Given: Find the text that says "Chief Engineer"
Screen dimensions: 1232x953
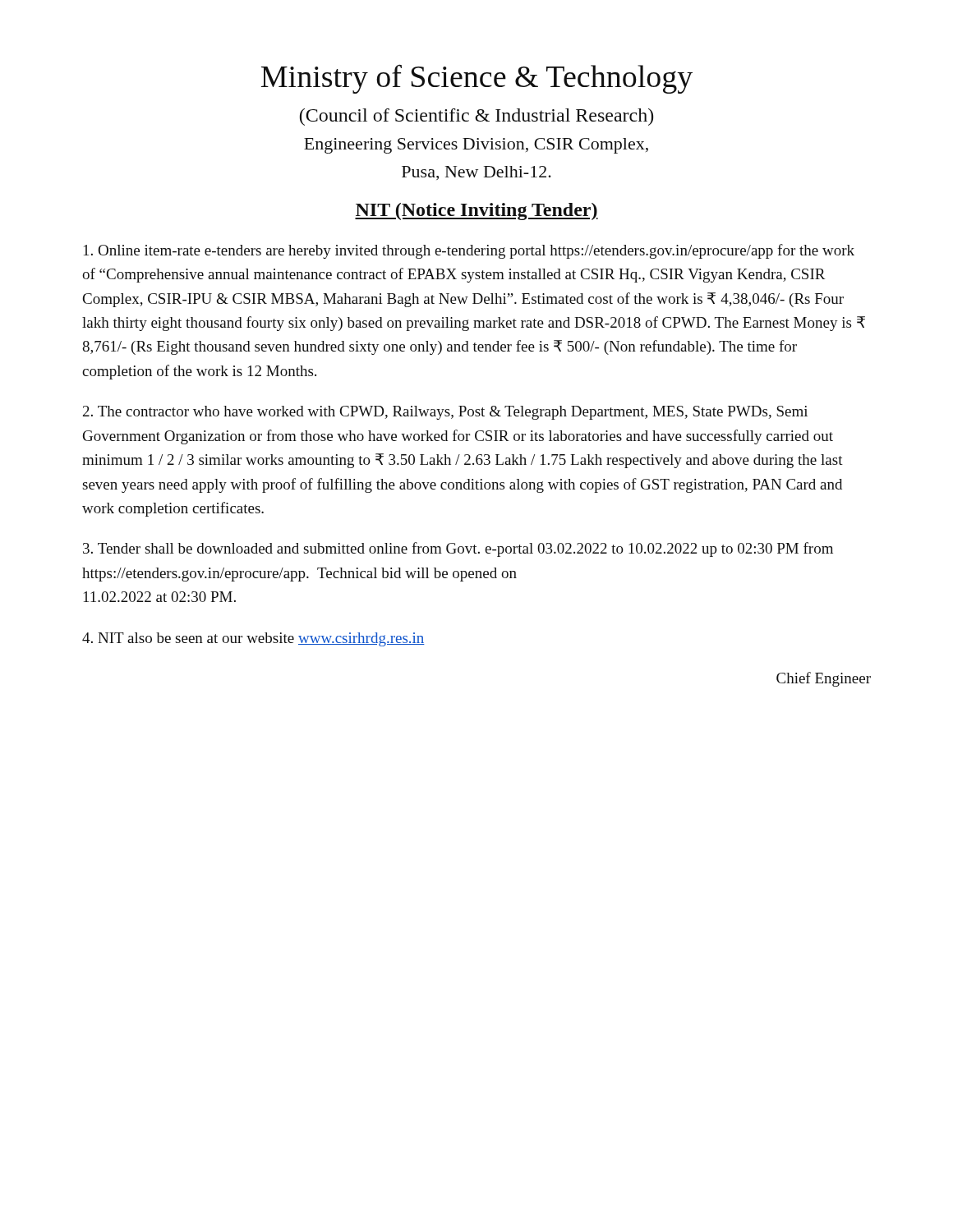Looking at the screenshot, I should pos(823,678).
